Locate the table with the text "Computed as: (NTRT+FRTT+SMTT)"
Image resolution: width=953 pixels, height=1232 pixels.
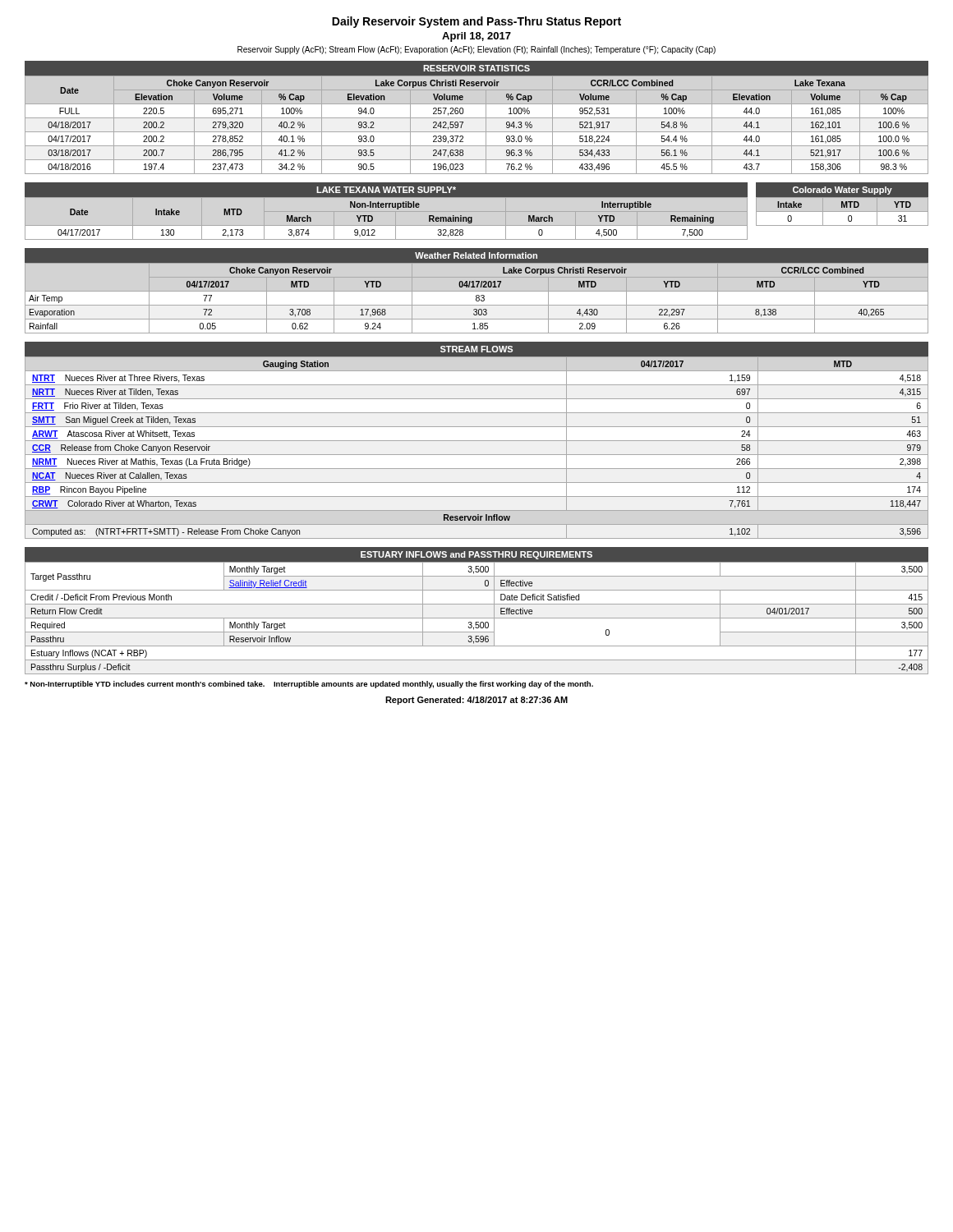coord(476,448)
